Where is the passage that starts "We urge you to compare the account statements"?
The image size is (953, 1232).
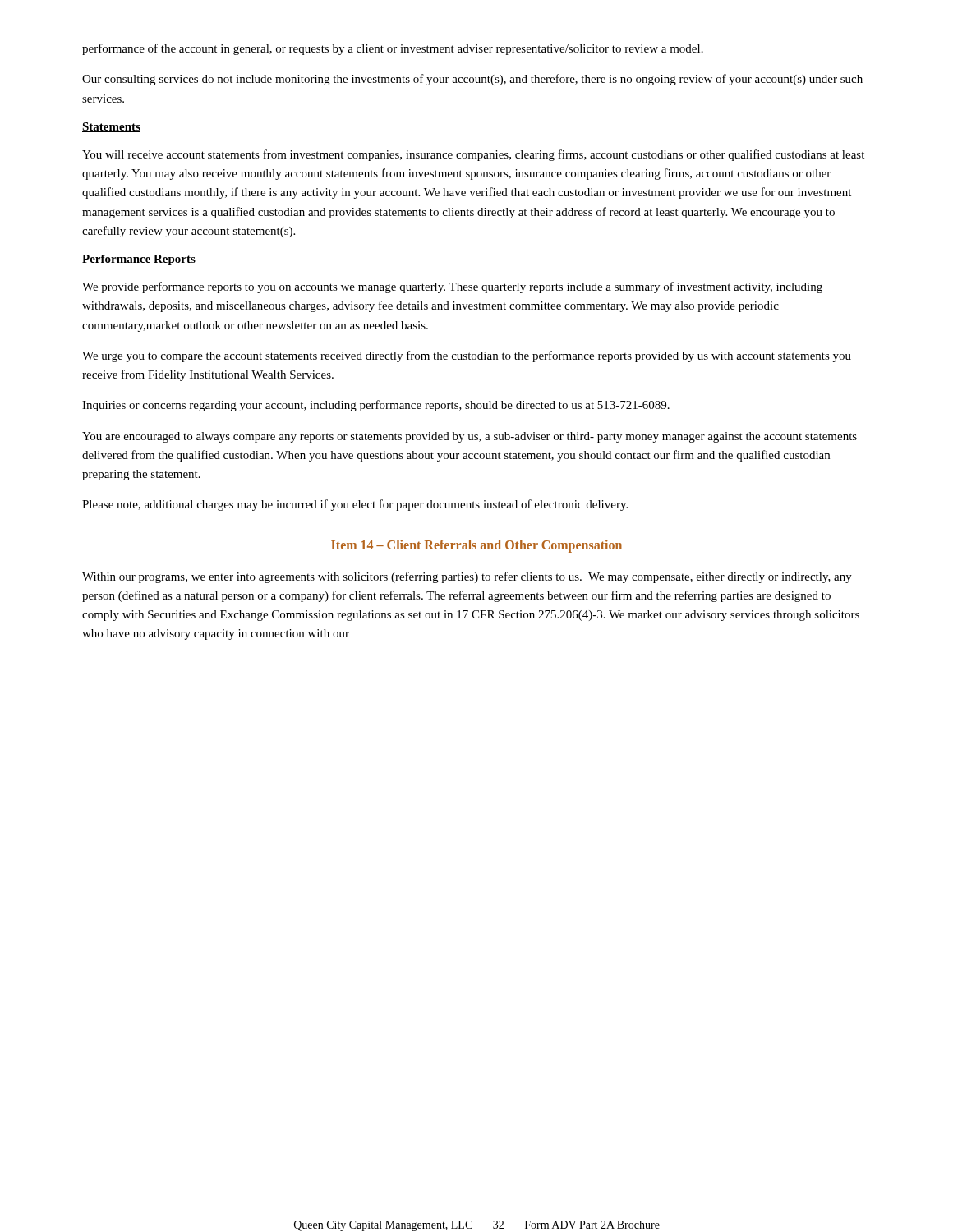pos(467,365)
